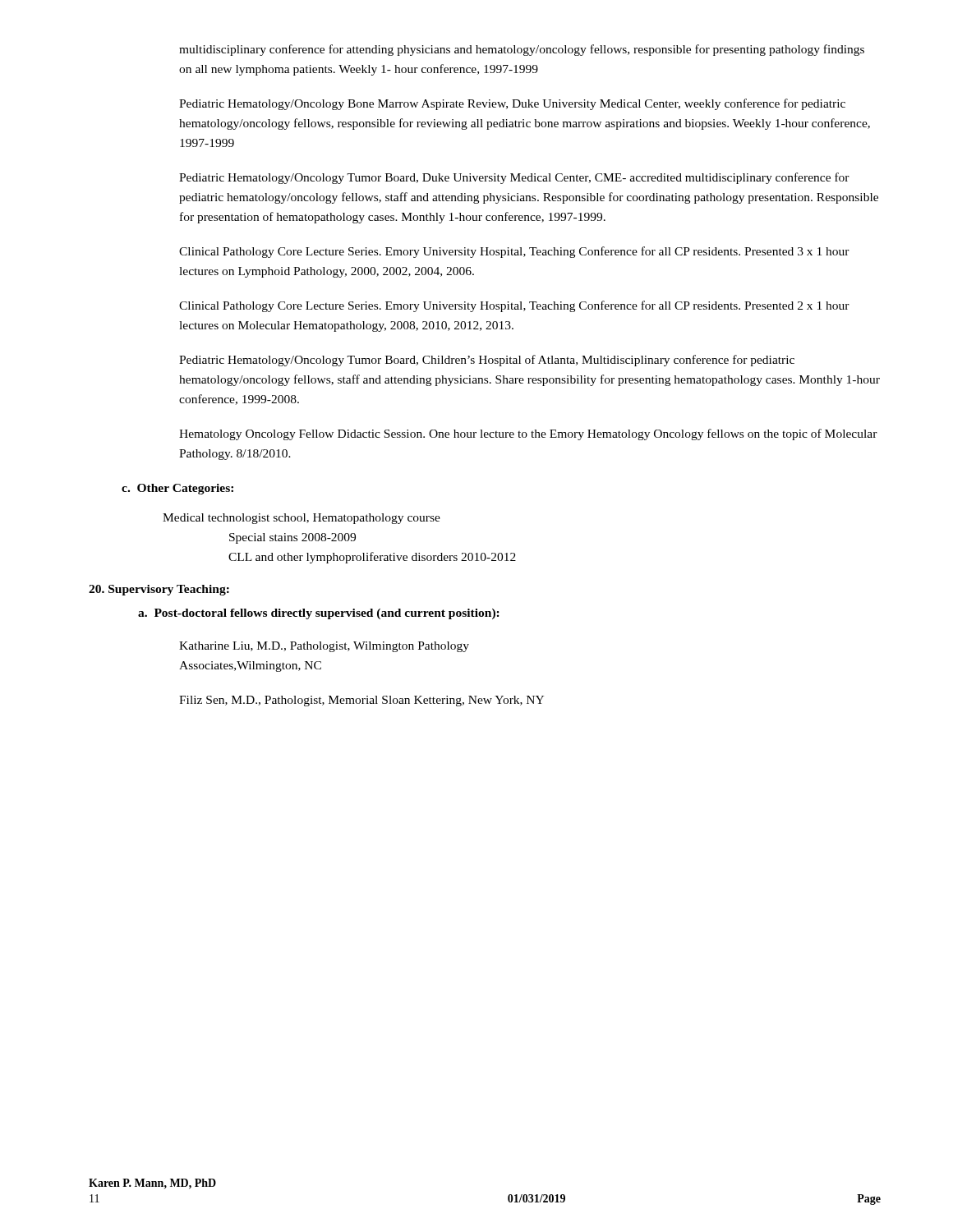
Task: Click the passage that begins "Pediatric Hematology/Oncology Bone Marrow"
Action: [525, 123]
